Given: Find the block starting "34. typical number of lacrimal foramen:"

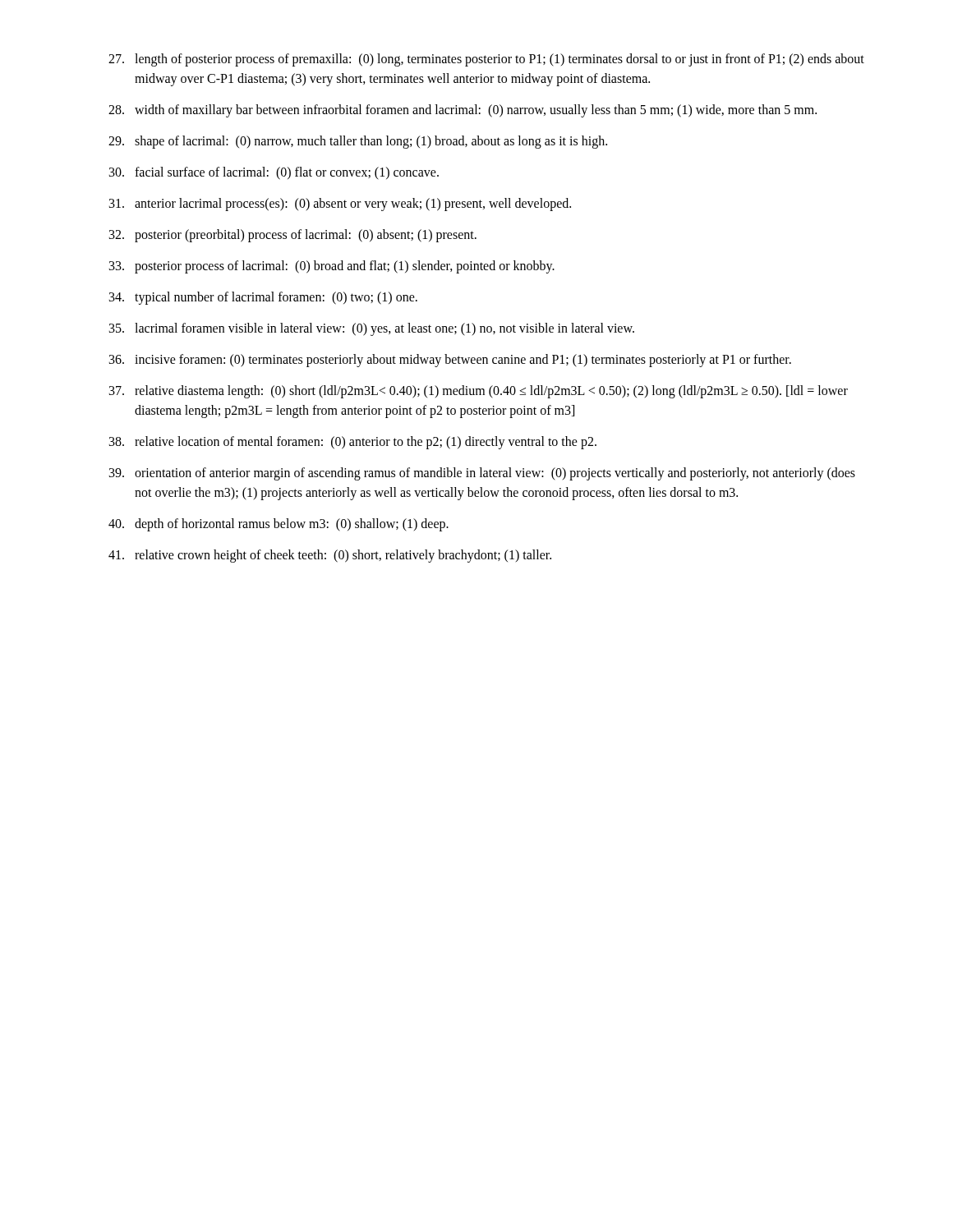Looking at the screenshot, I should [263, 298].
